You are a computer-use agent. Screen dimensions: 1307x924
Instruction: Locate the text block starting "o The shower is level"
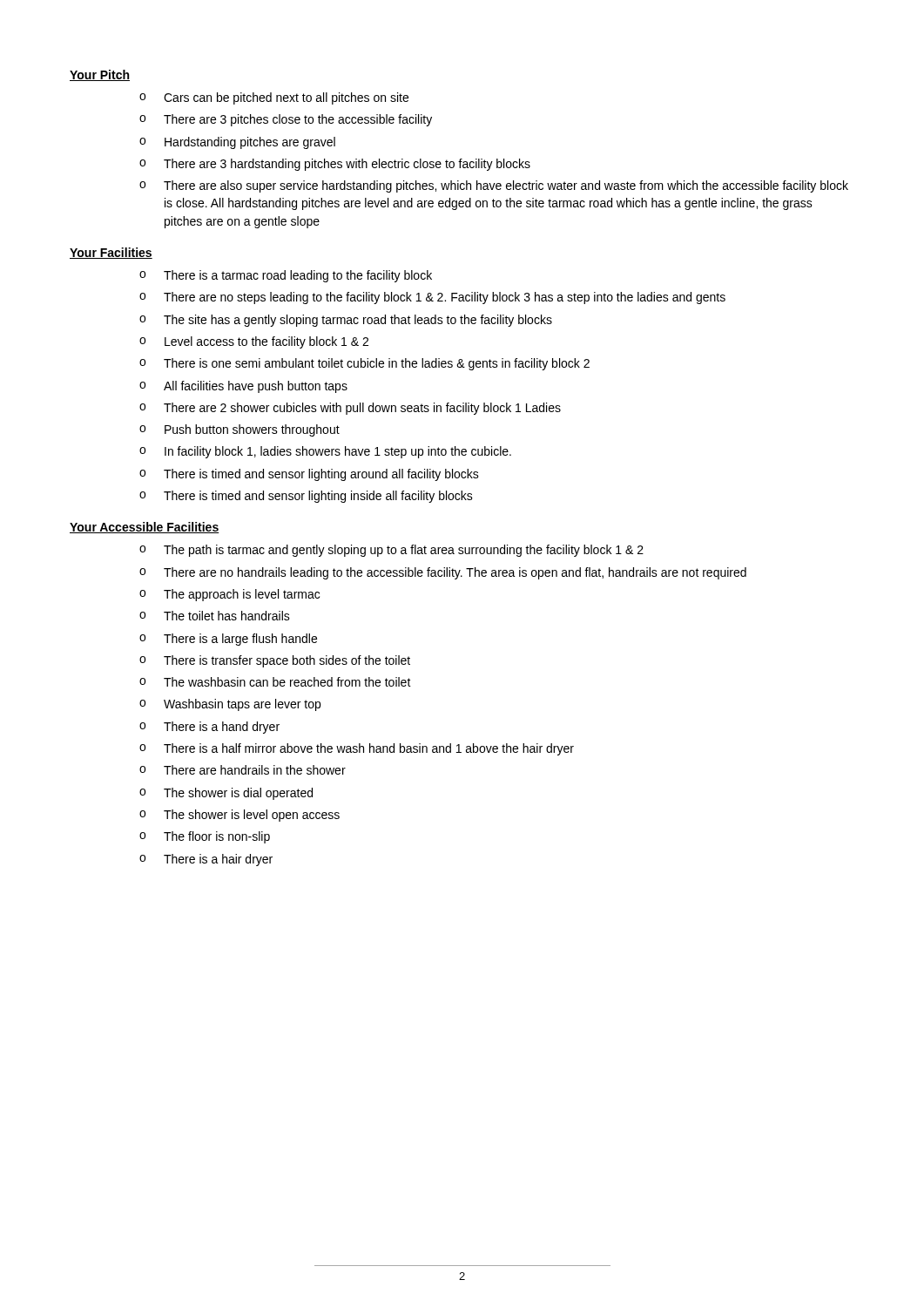239,816
